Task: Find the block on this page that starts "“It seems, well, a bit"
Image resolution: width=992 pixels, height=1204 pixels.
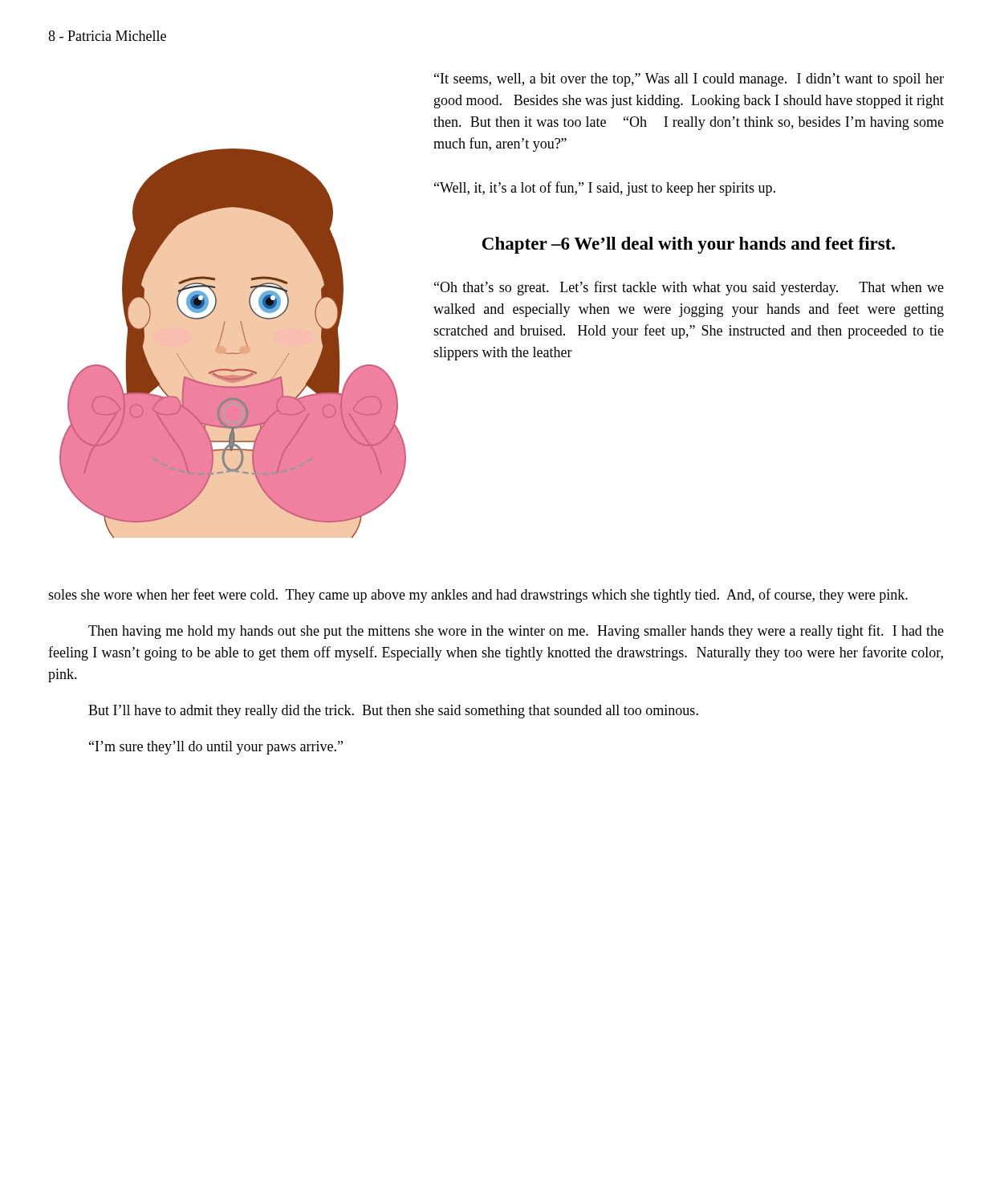Action: coord(689,111)
